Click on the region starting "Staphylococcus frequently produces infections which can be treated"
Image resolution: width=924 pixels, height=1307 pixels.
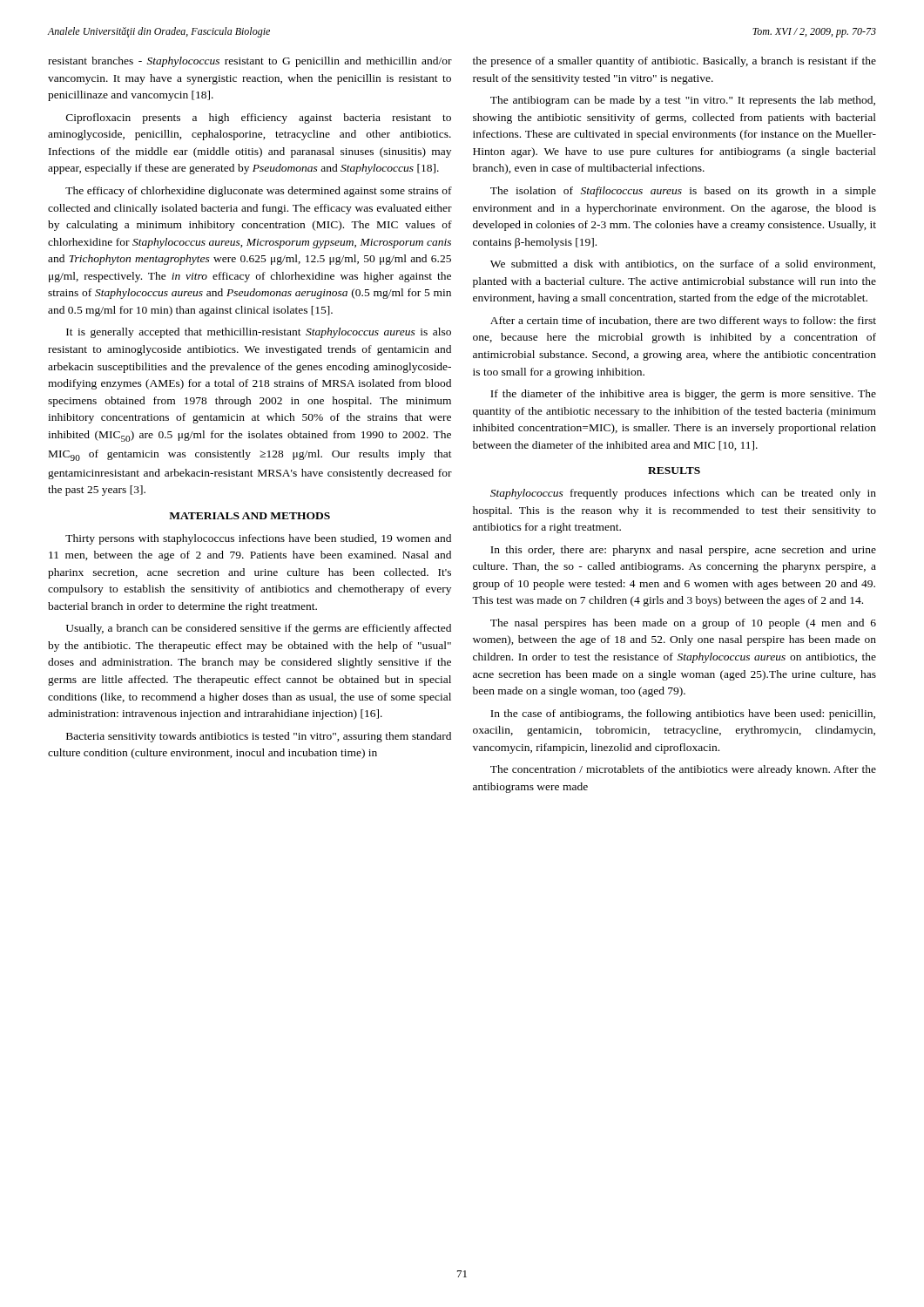coord(674,510)
